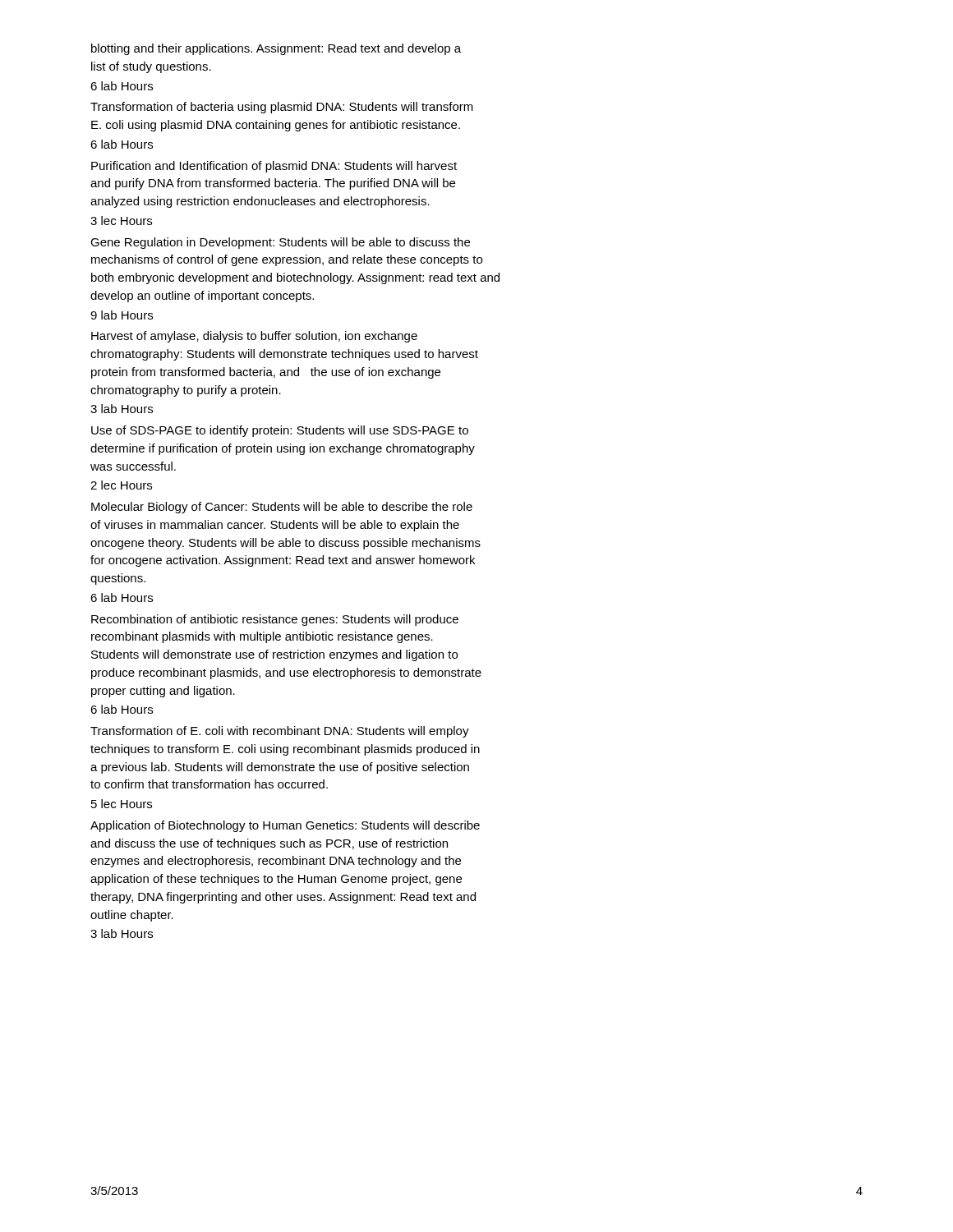Select the text that says "9 lab Hours"
953x1232 pixels.
click(x=122, y=315)
